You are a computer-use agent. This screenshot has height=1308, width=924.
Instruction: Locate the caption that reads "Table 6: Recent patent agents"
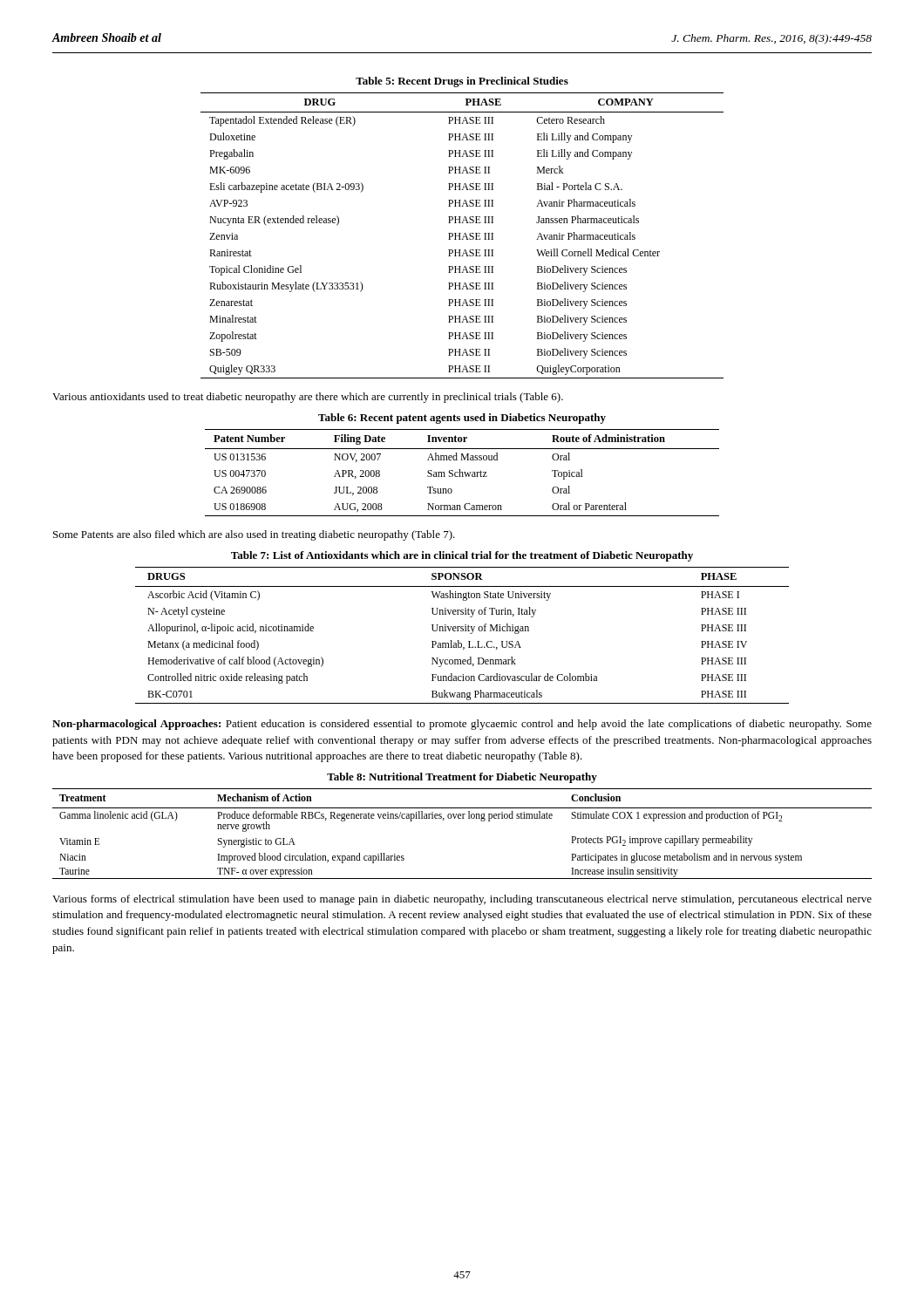pyautogui.click(x=462, y=417)
